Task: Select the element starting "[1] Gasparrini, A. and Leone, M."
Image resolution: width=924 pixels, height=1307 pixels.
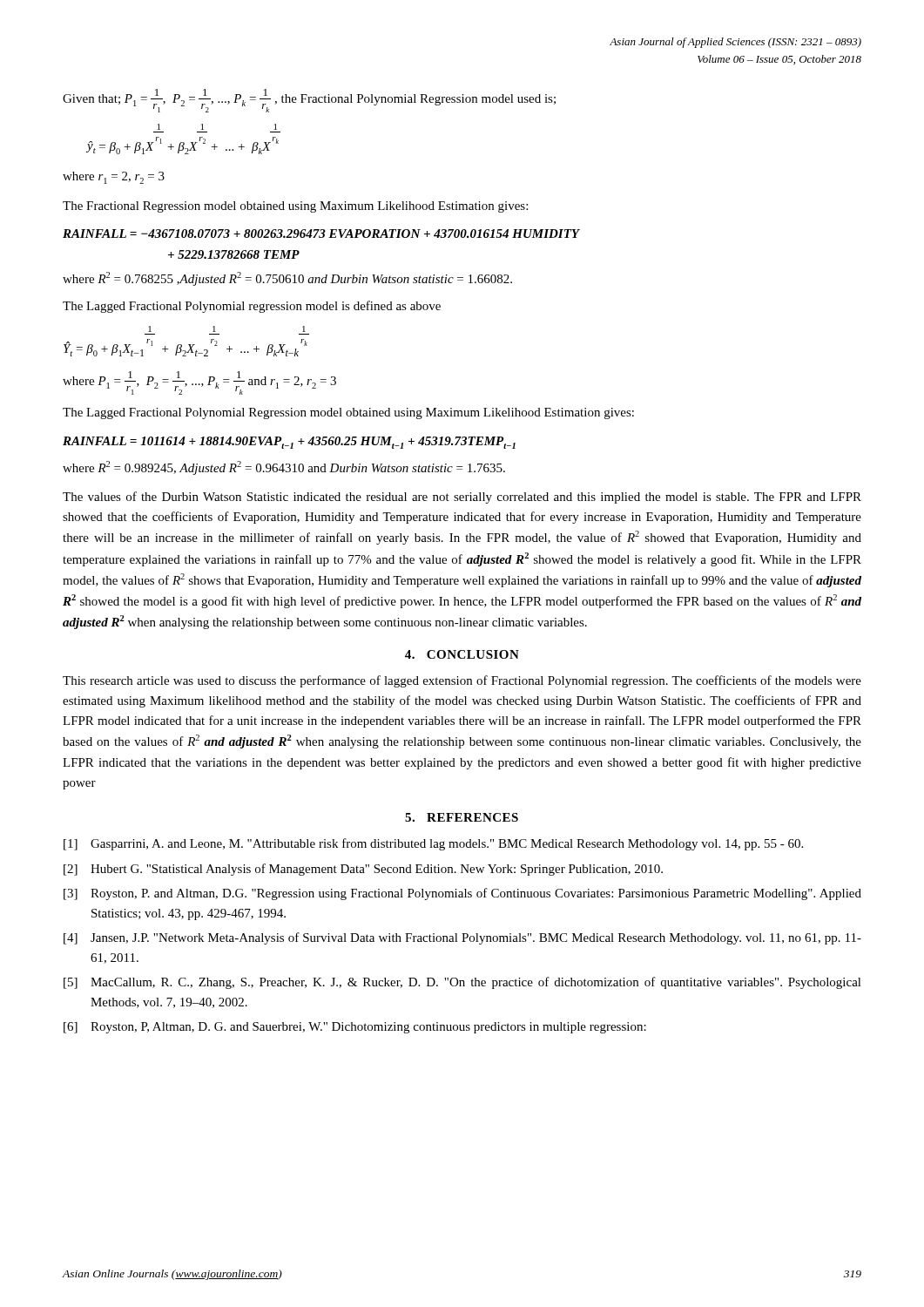Action: click(x=433, y=844)
